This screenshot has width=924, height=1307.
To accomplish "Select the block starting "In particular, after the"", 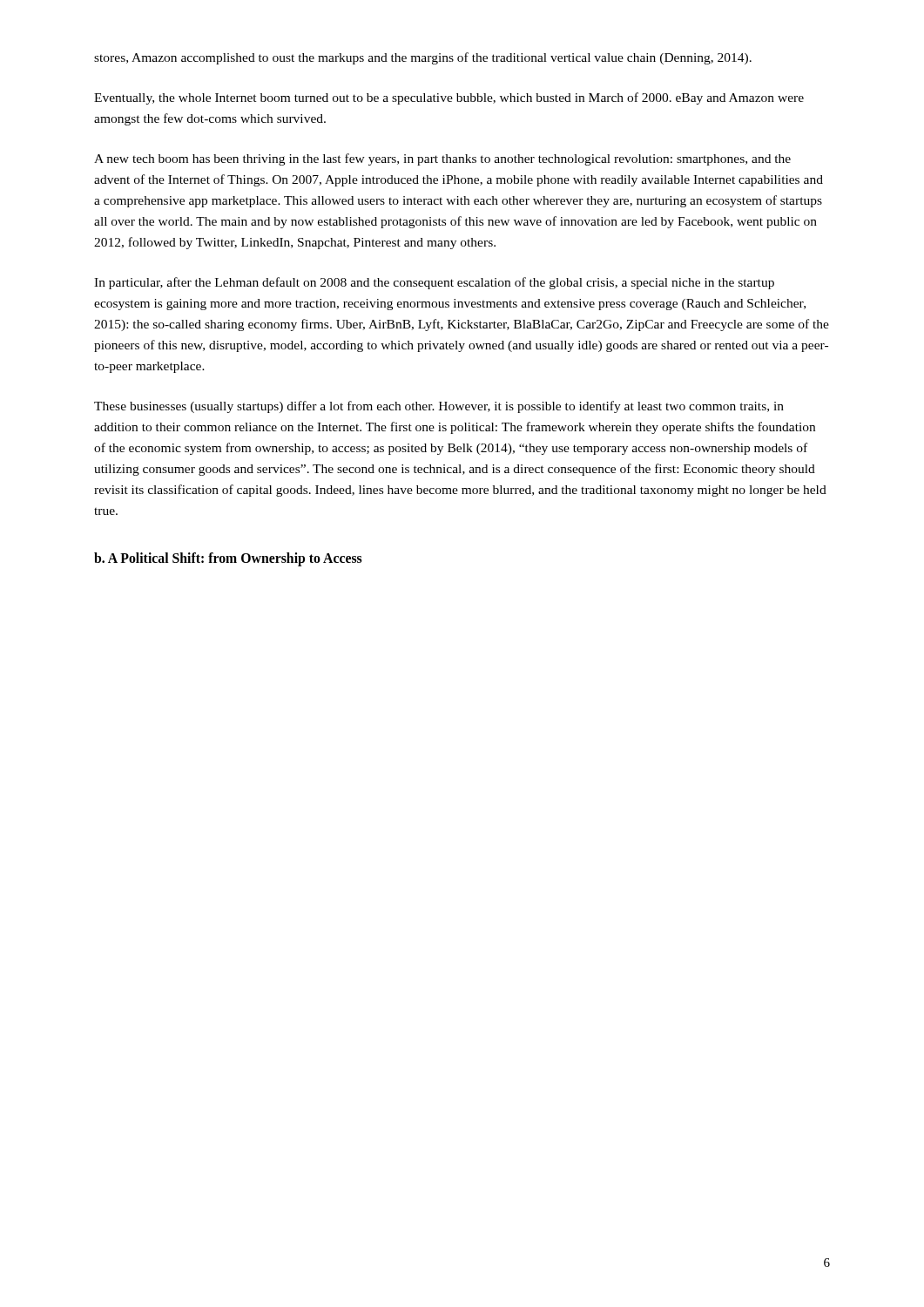I will pyautogui.click(x=462, y=324).
